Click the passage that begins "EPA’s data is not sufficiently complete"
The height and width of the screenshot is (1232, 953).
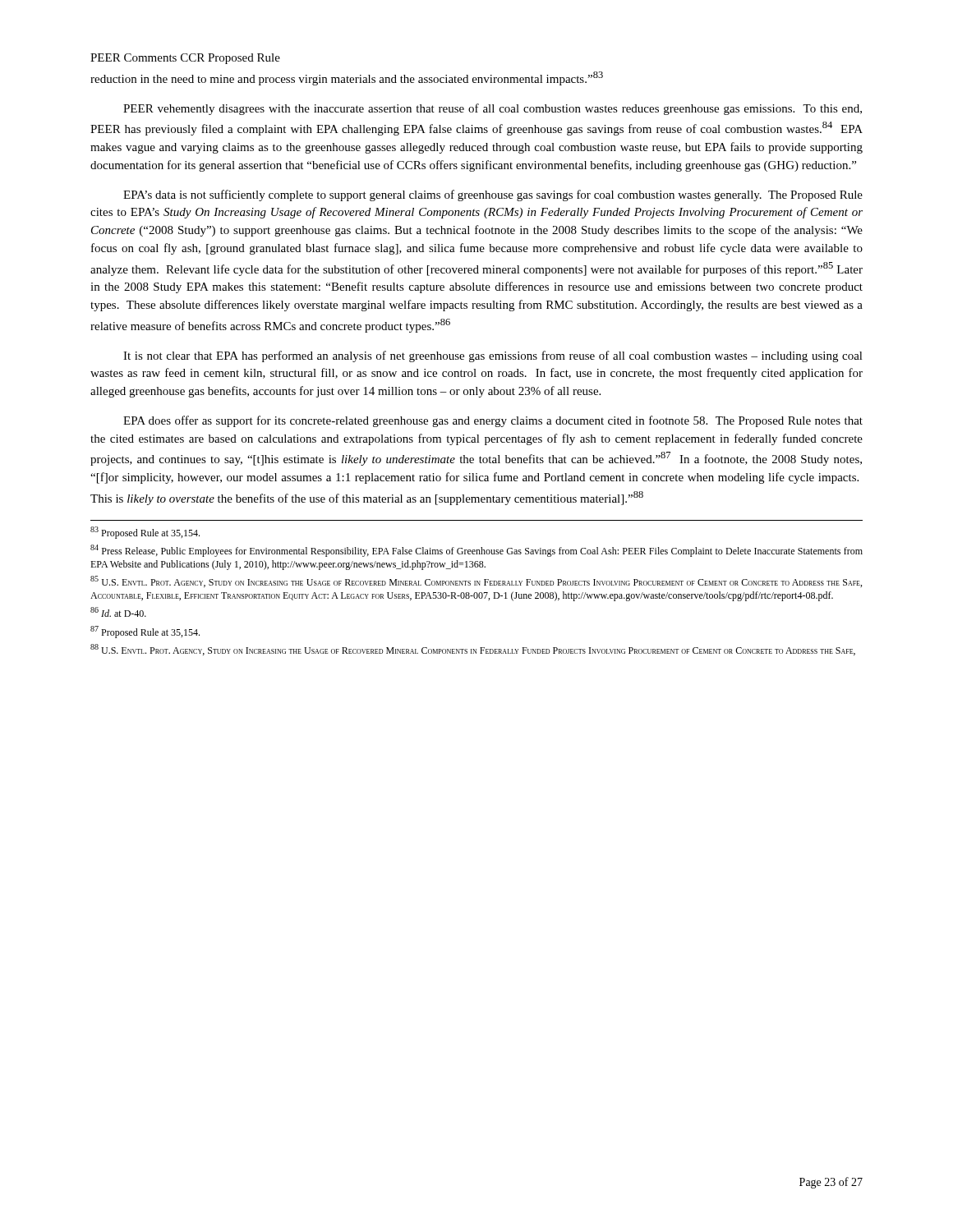point(476,260)
